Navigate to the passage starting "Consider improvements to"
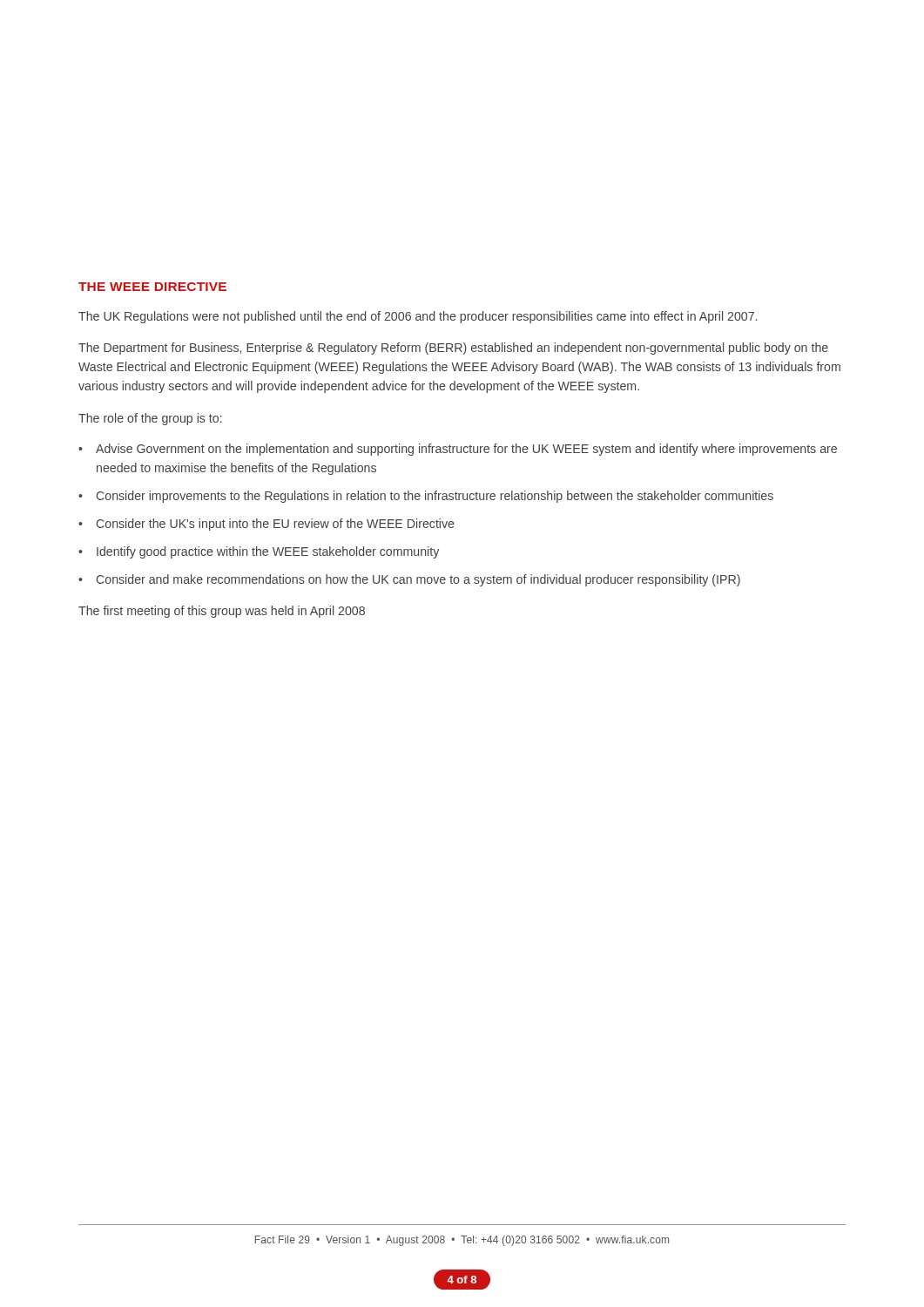The image size is (924, 1307). click(462, 495)
